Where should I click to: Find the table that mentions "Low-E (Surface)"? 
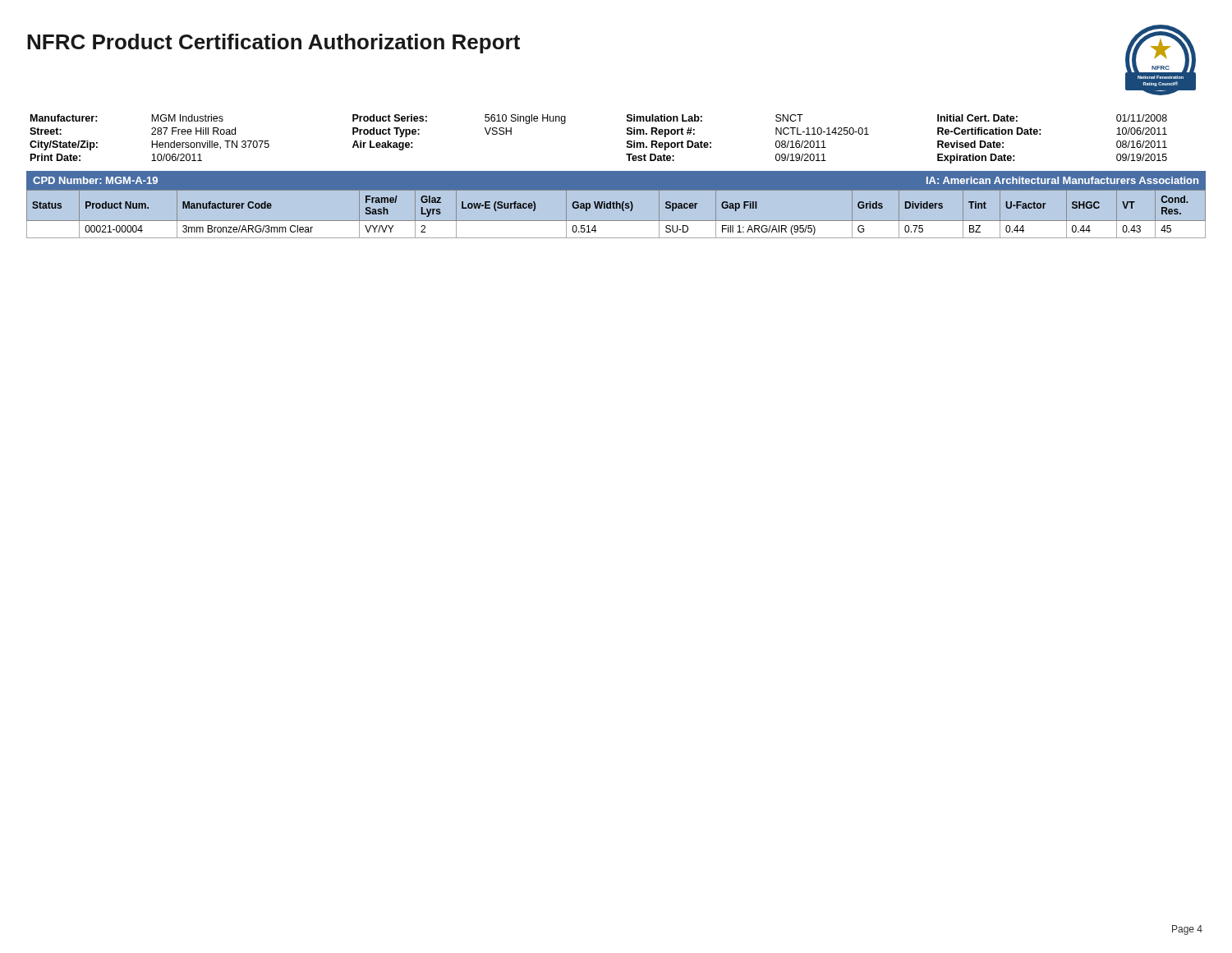[616, 214]
